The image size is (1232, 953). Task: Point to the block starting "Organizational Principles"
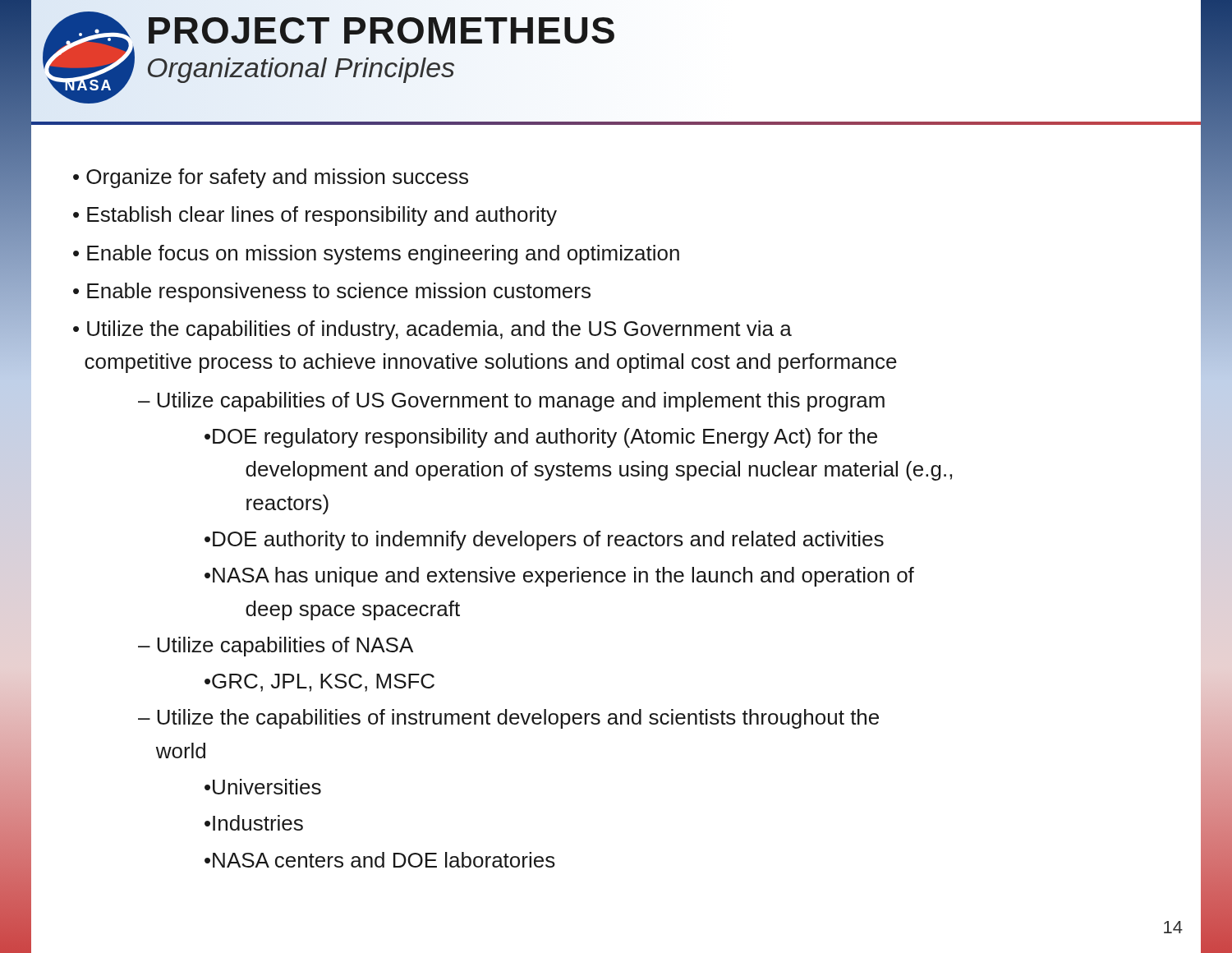[301, 67]
